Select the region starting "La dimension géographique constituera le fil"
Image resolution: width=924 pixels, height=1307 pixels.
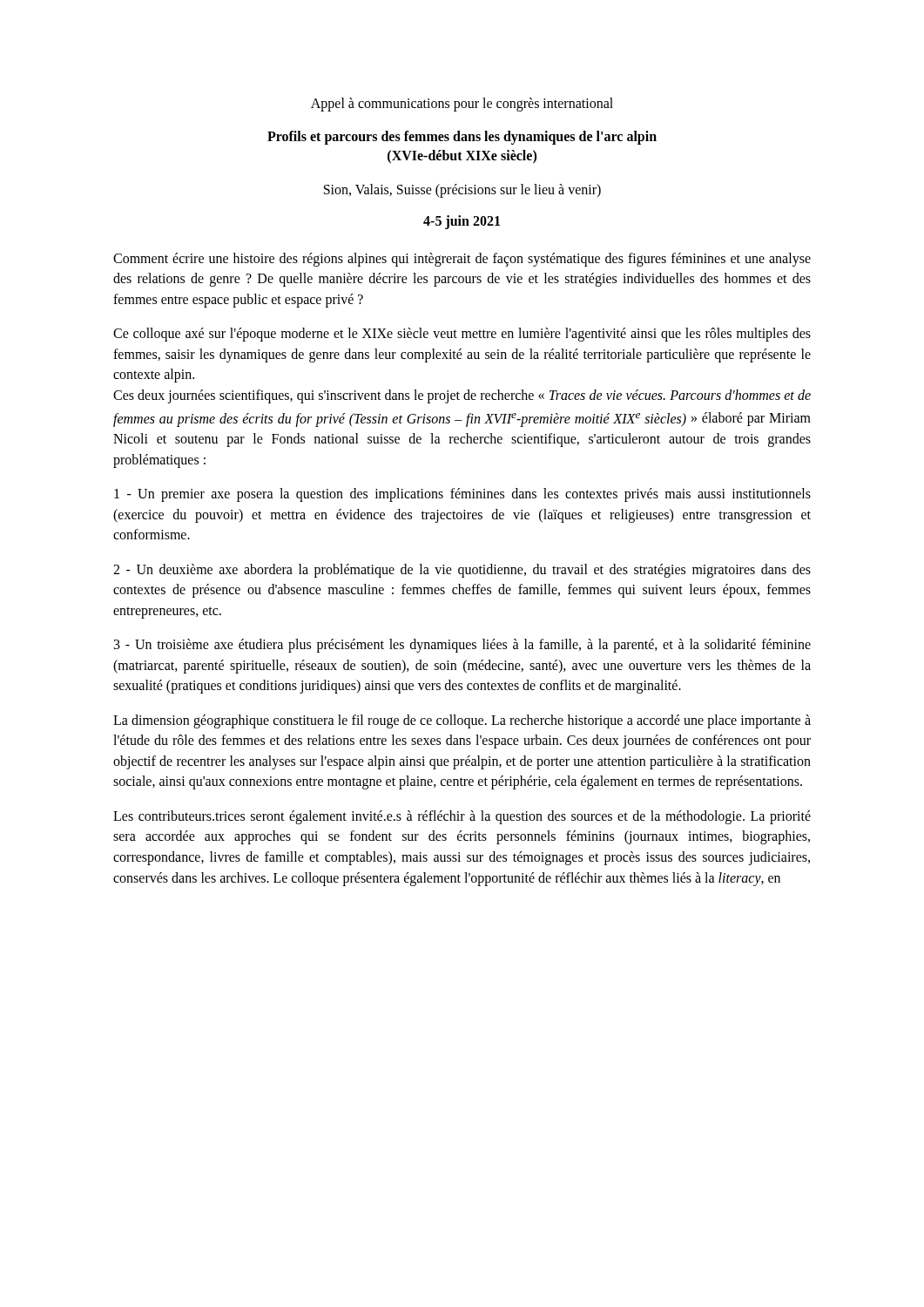462,751
